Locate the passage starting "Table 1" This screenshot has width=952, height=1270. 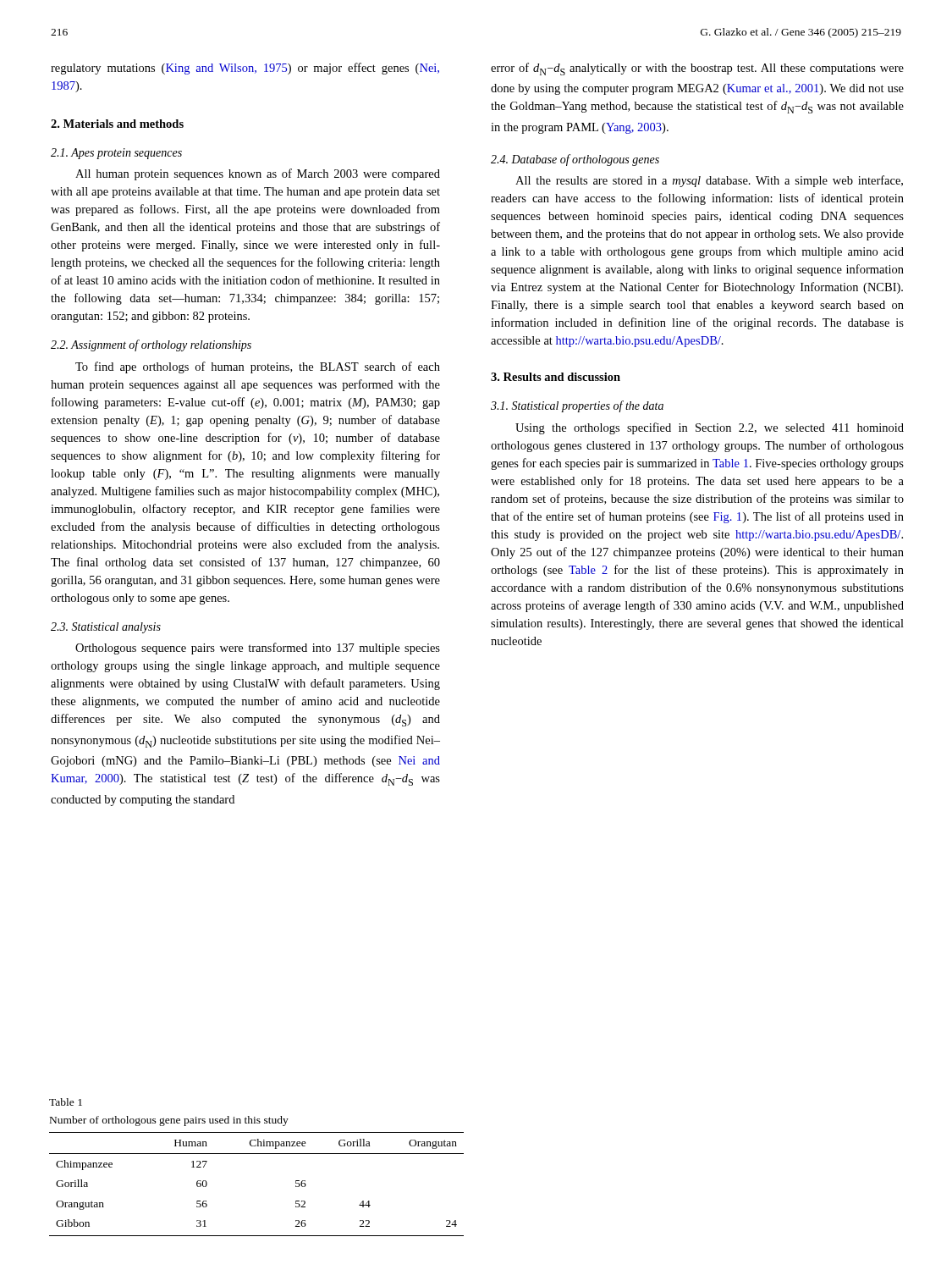coord(66,1102)
